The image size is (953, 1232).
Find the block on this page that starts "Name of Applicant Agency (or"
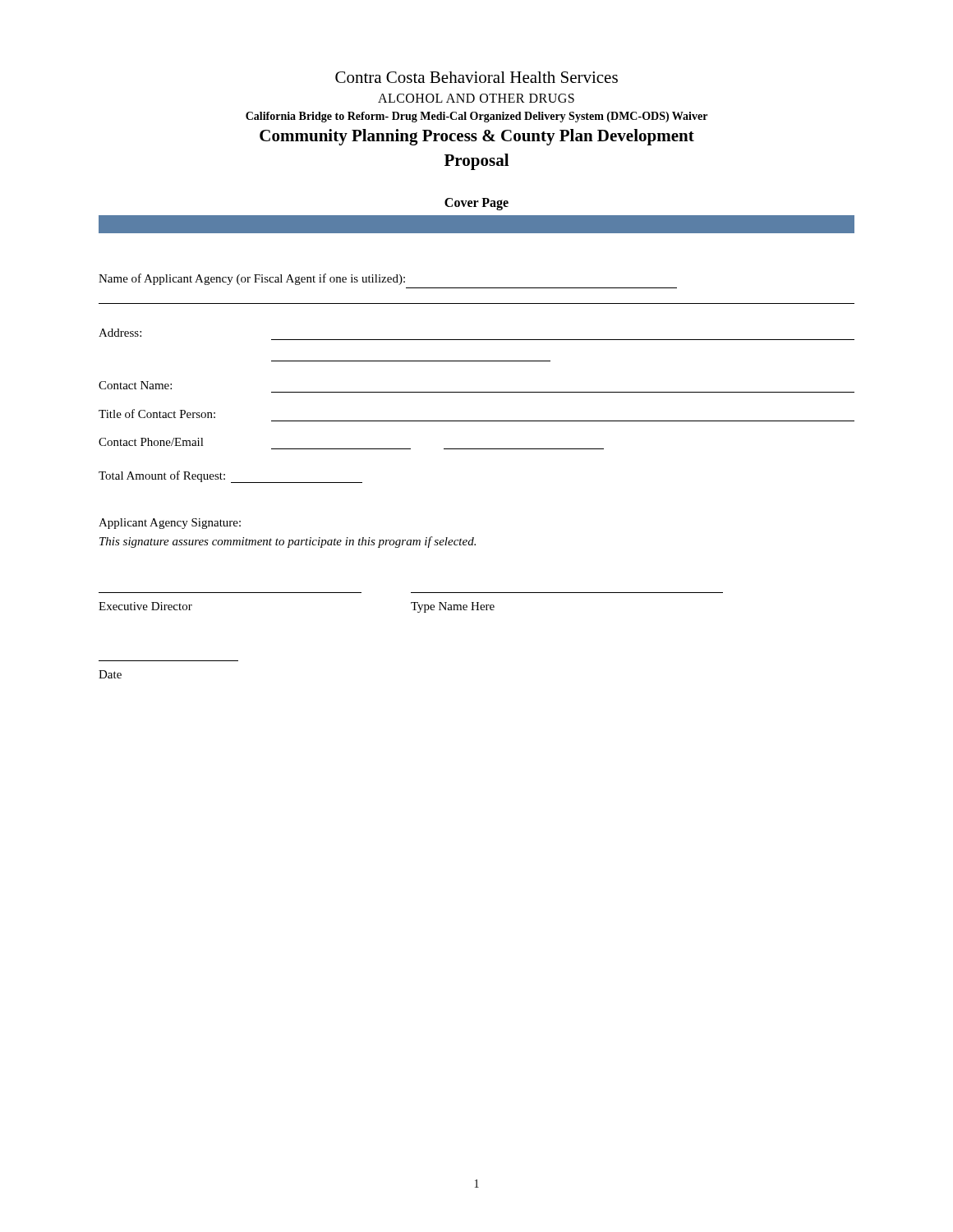[x=388, y=280]
